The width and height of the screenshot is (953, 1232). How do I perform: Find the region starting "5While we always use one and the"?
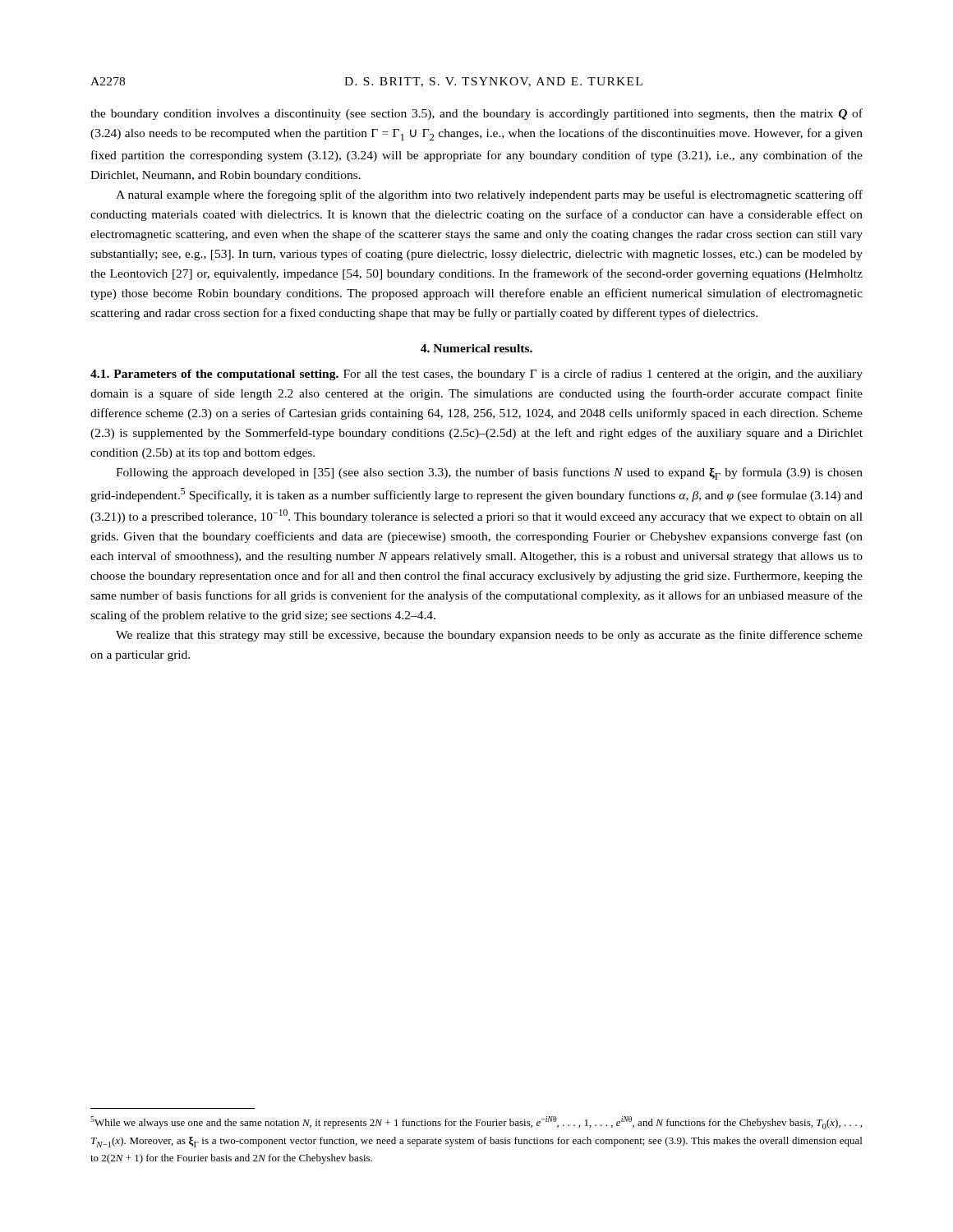click(x=476, y=1139)
